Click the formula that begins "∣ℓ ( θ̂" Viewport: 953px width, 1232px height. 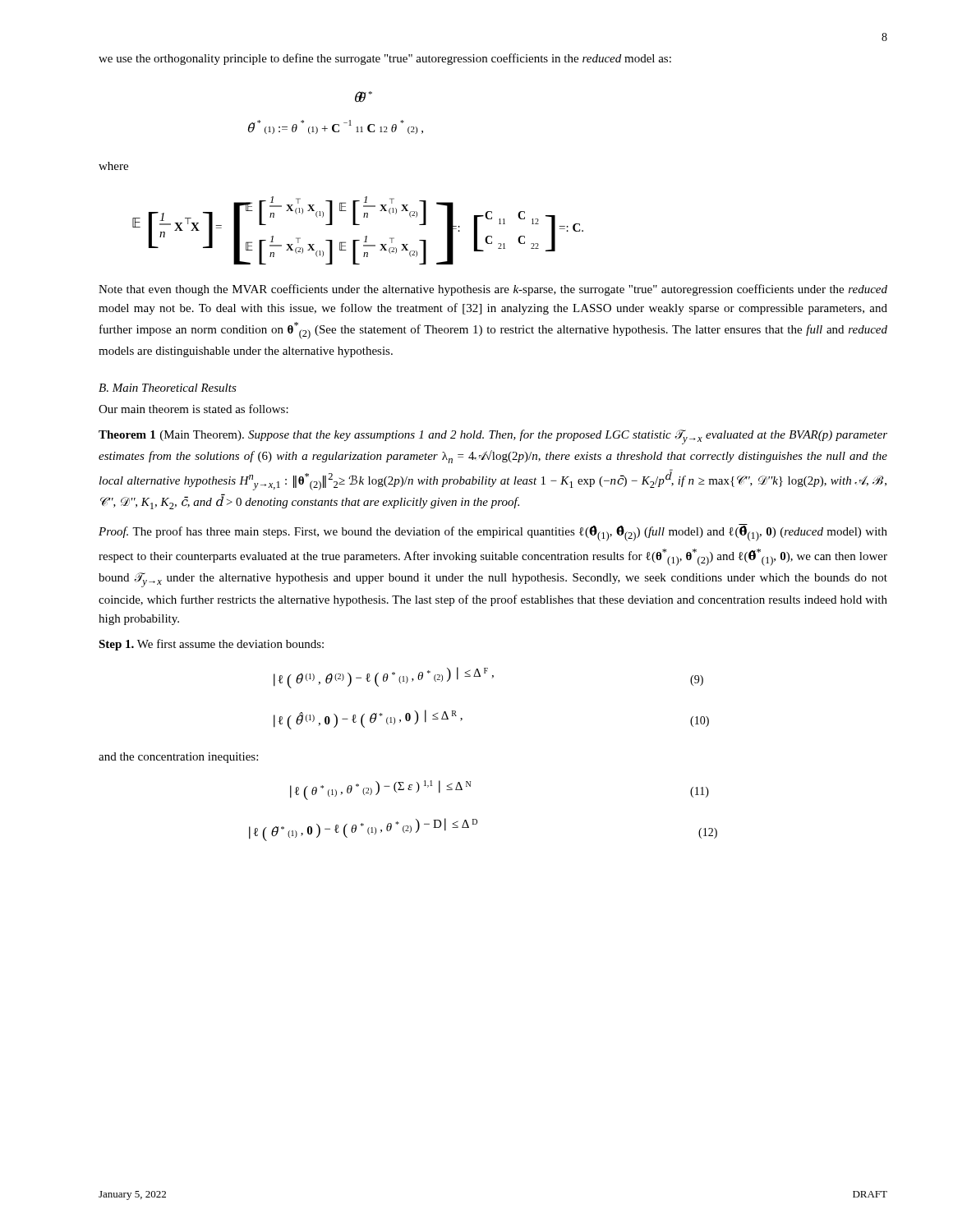[493, 680]
